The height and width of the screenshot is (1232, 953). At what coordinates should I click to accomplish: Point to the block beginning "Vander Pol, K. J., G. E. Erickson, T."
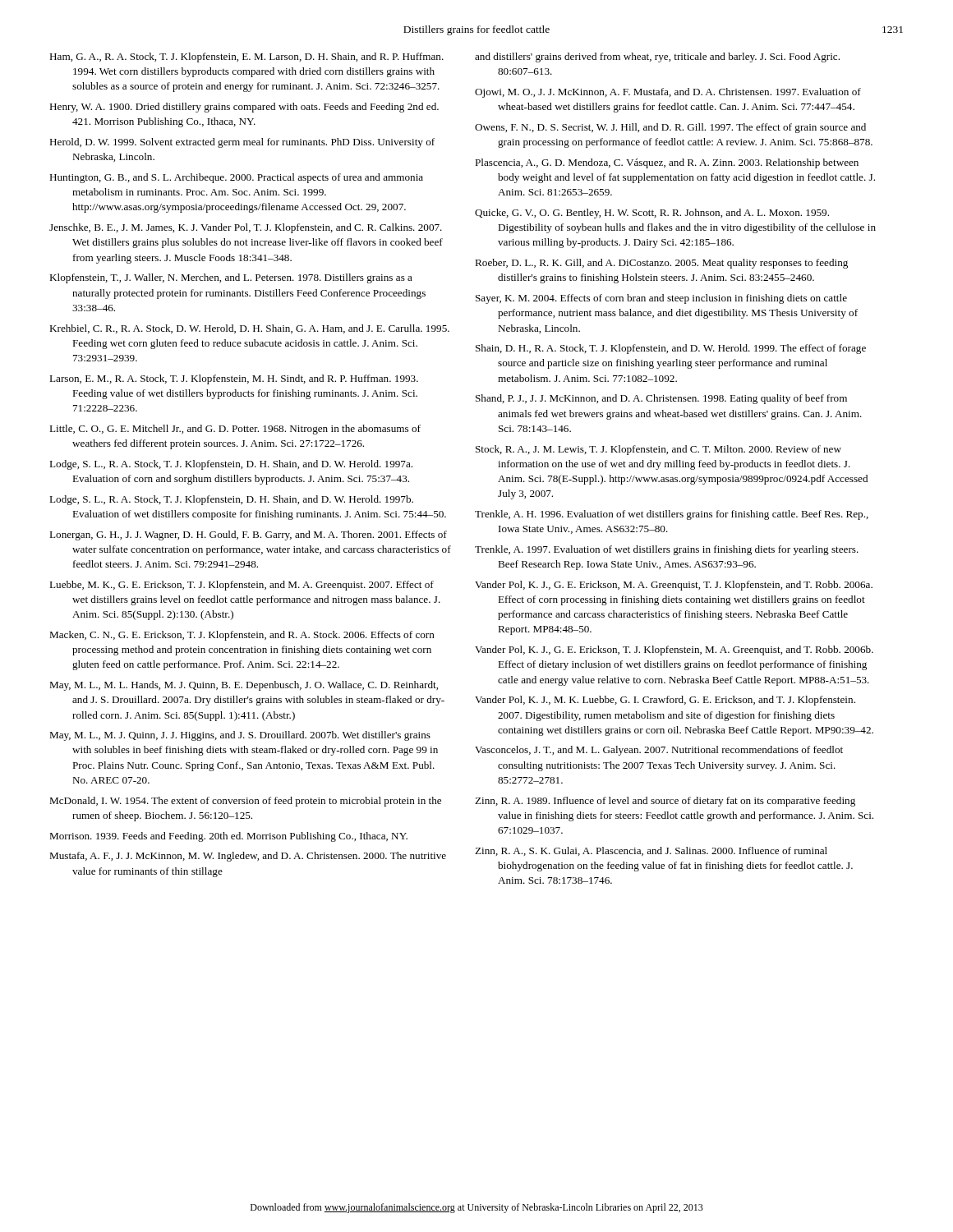(674, 664)
